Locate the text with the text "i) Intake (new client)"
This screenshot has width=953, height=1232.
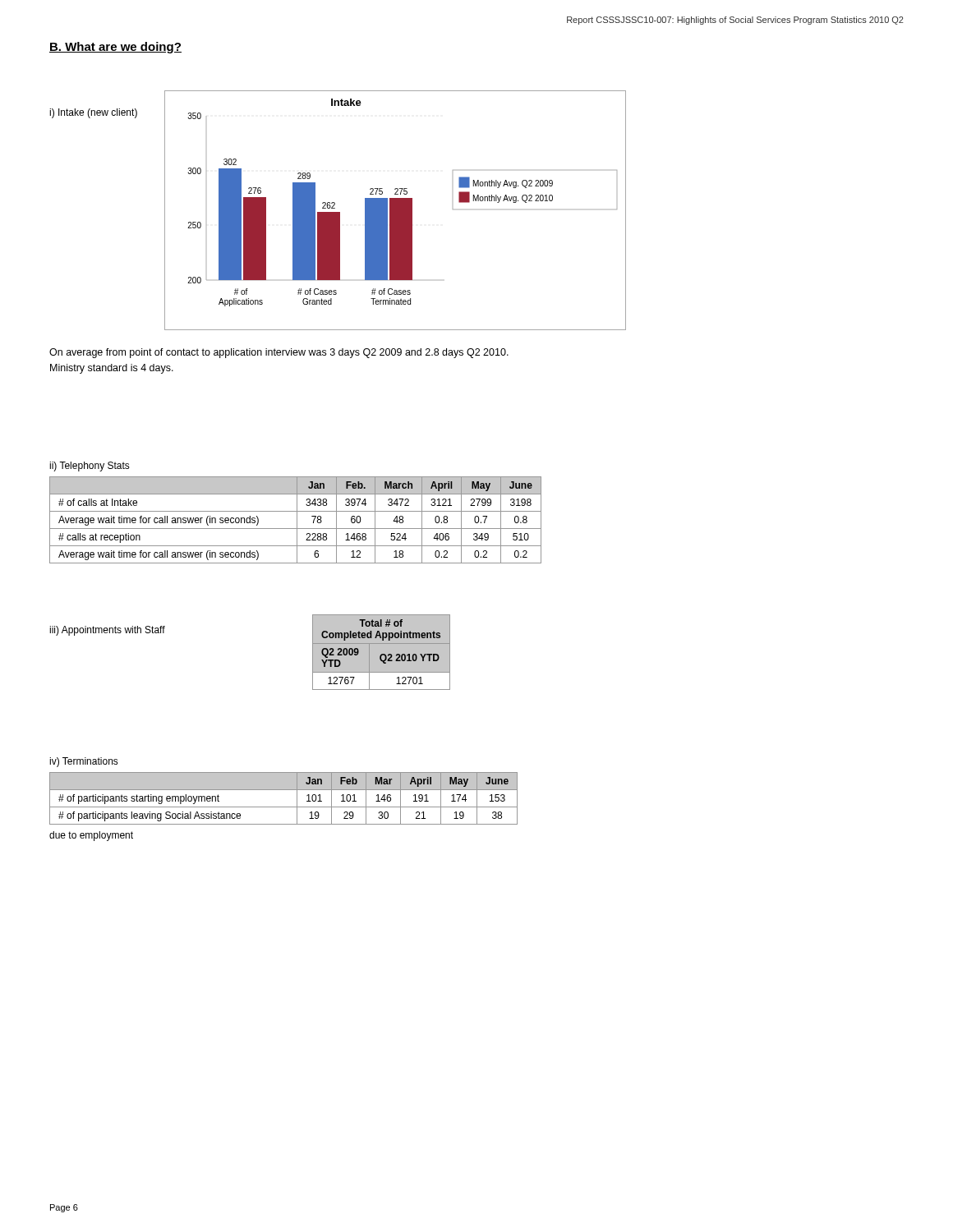tap(93, 113)
